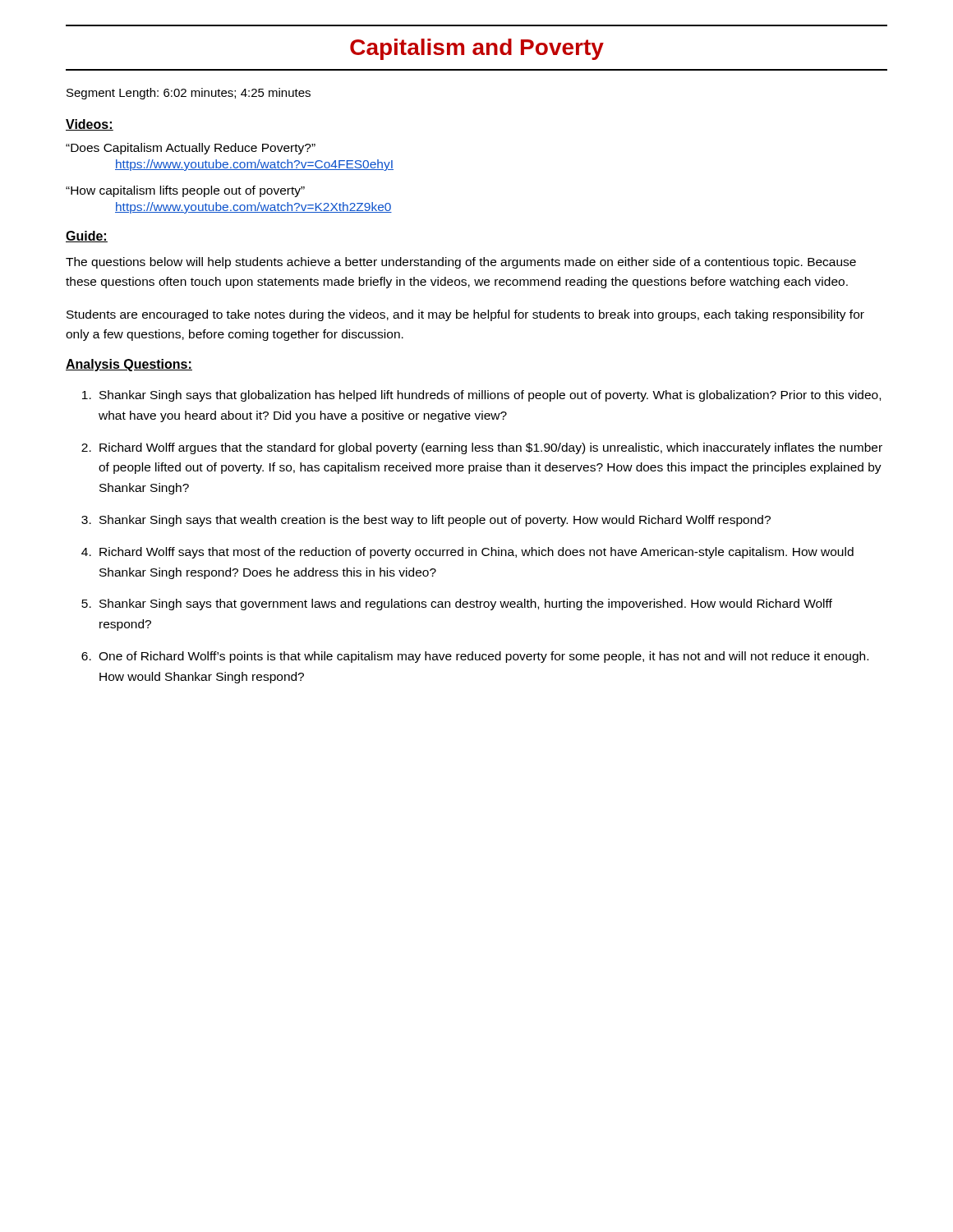Where is the passage that starts "Segment Length: 6:02 minutes;"?
The image size is (953, 1232).
[x=188, y=92]
